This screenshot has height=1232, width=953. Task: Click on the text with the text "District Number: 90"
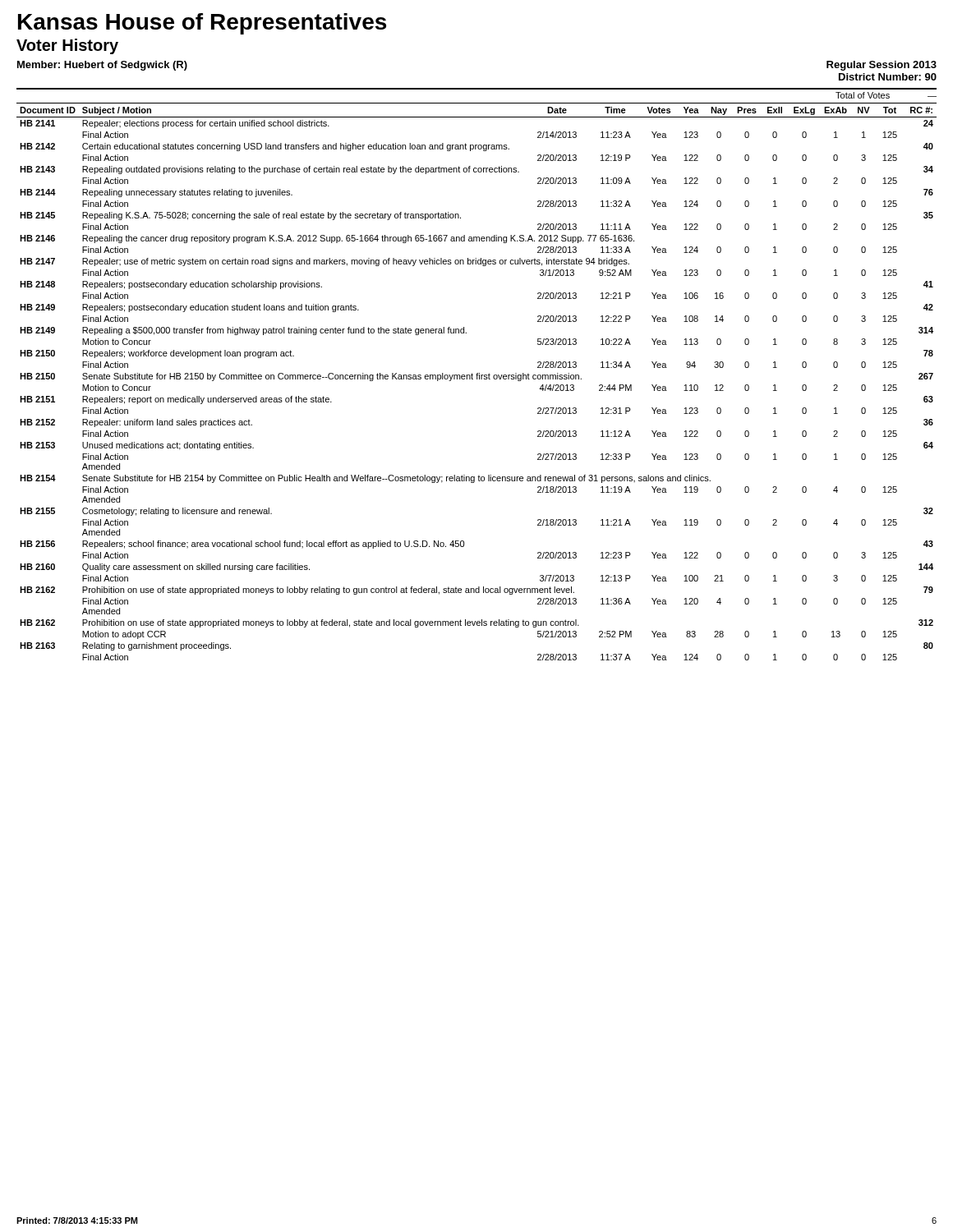887,77
